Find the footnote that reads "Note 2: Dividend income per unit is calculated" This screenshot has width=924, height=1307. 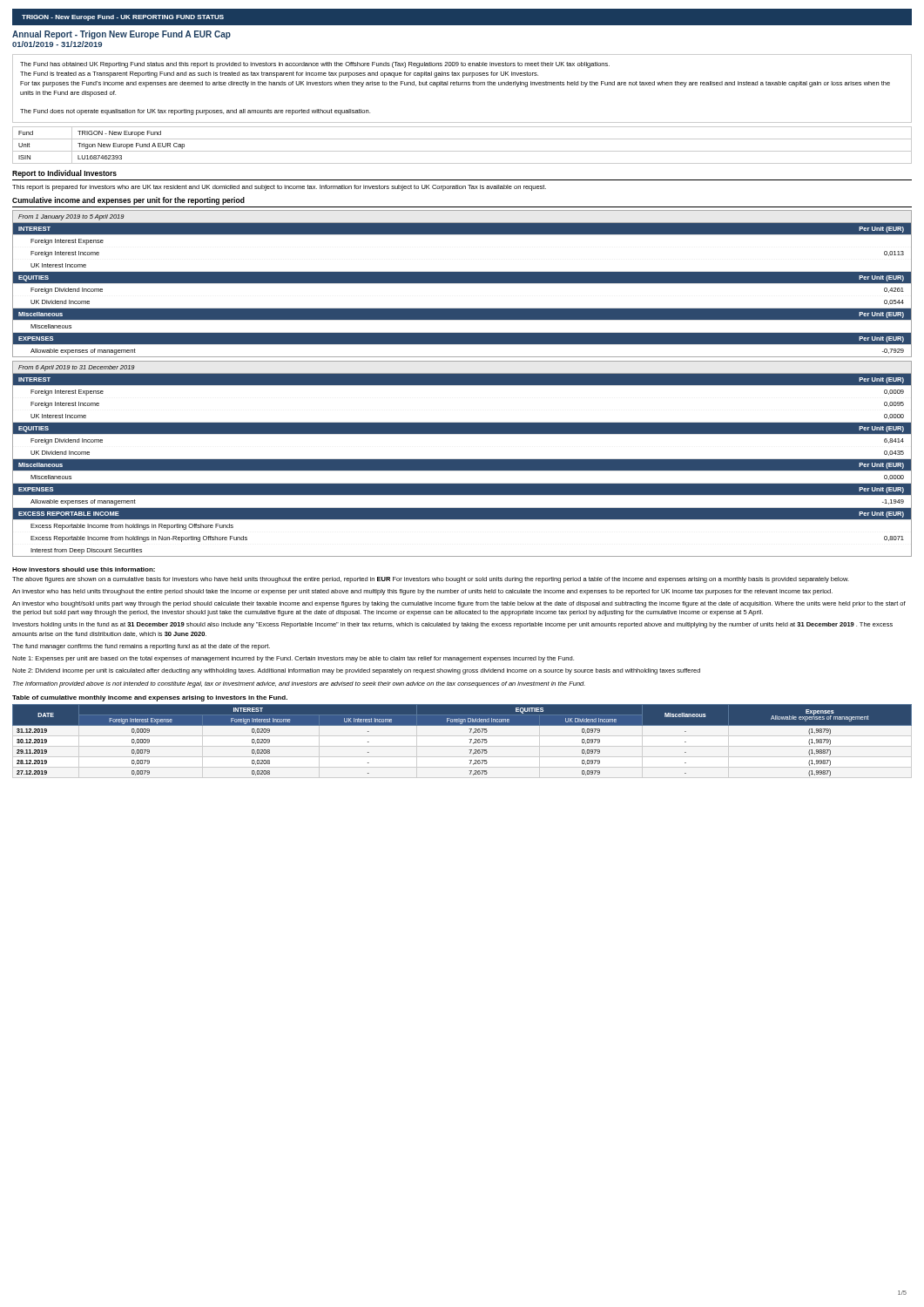pyautogui.click(x=356, y=670)
